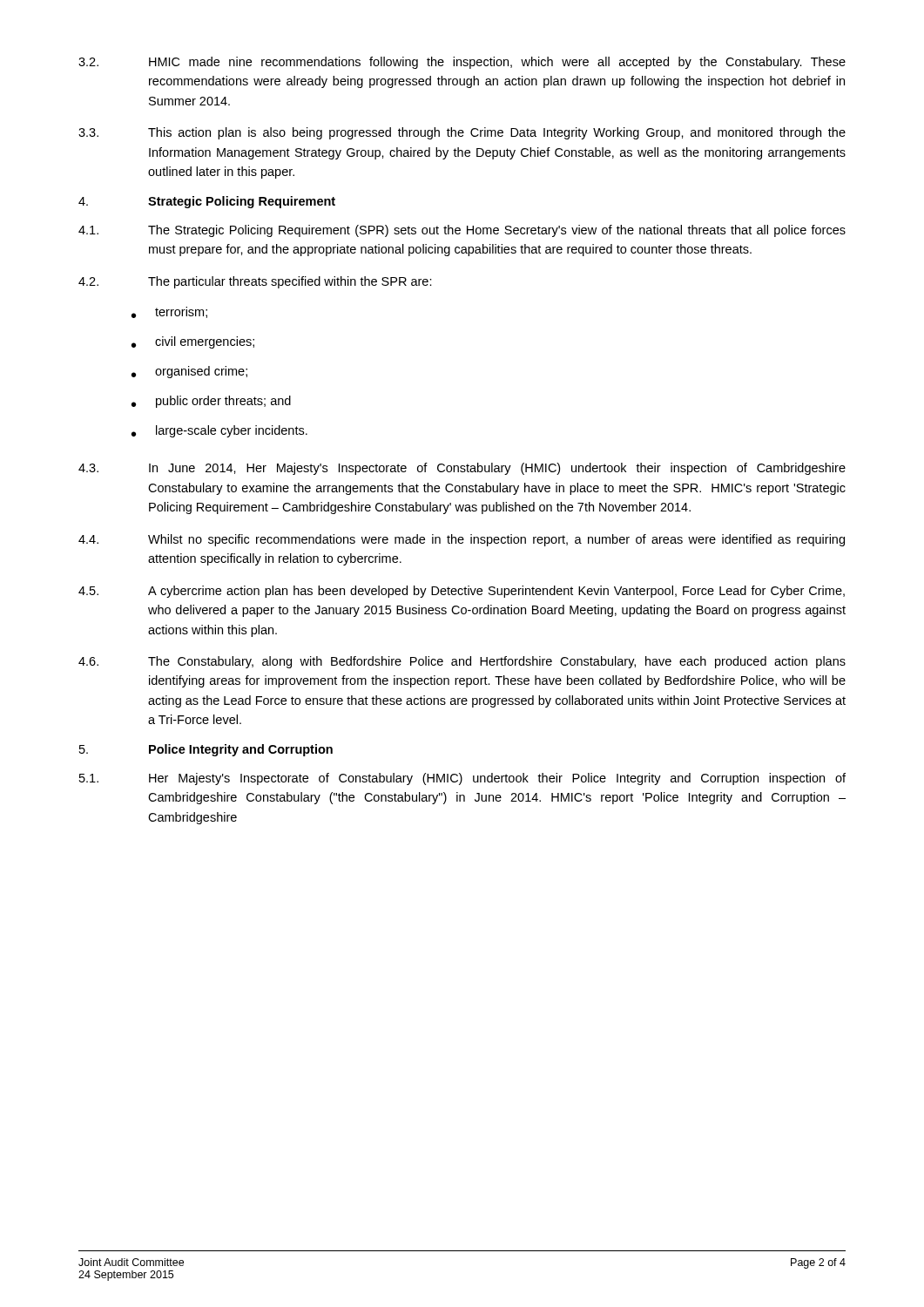Point to the region starting "2. The particular threats specified within the"
The width and height of the screenshot is (924, 1307).
point(255,282)
